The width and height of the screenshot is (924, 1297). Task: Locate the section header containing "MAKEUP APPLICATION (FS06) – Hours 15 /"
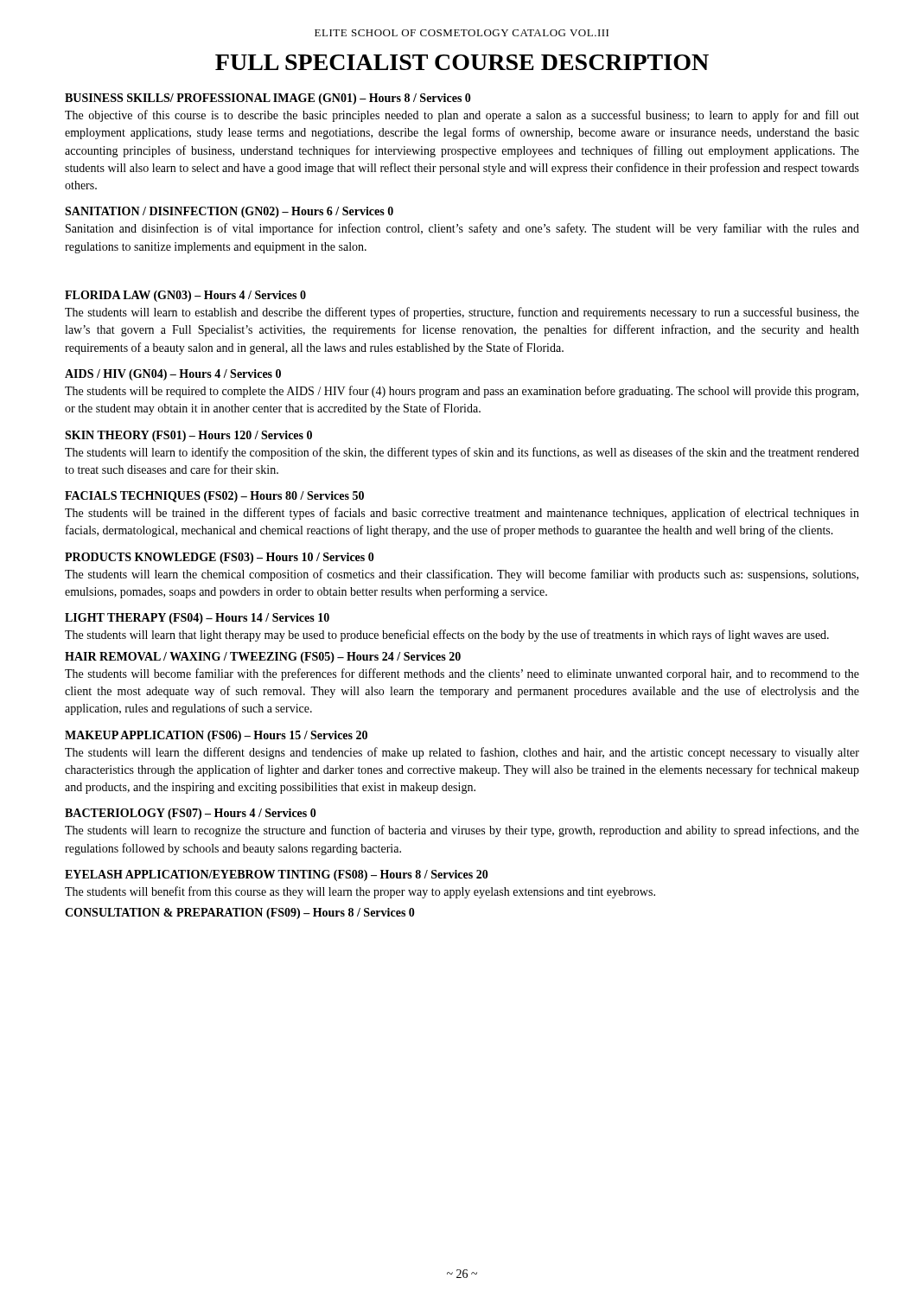[216, 735]
